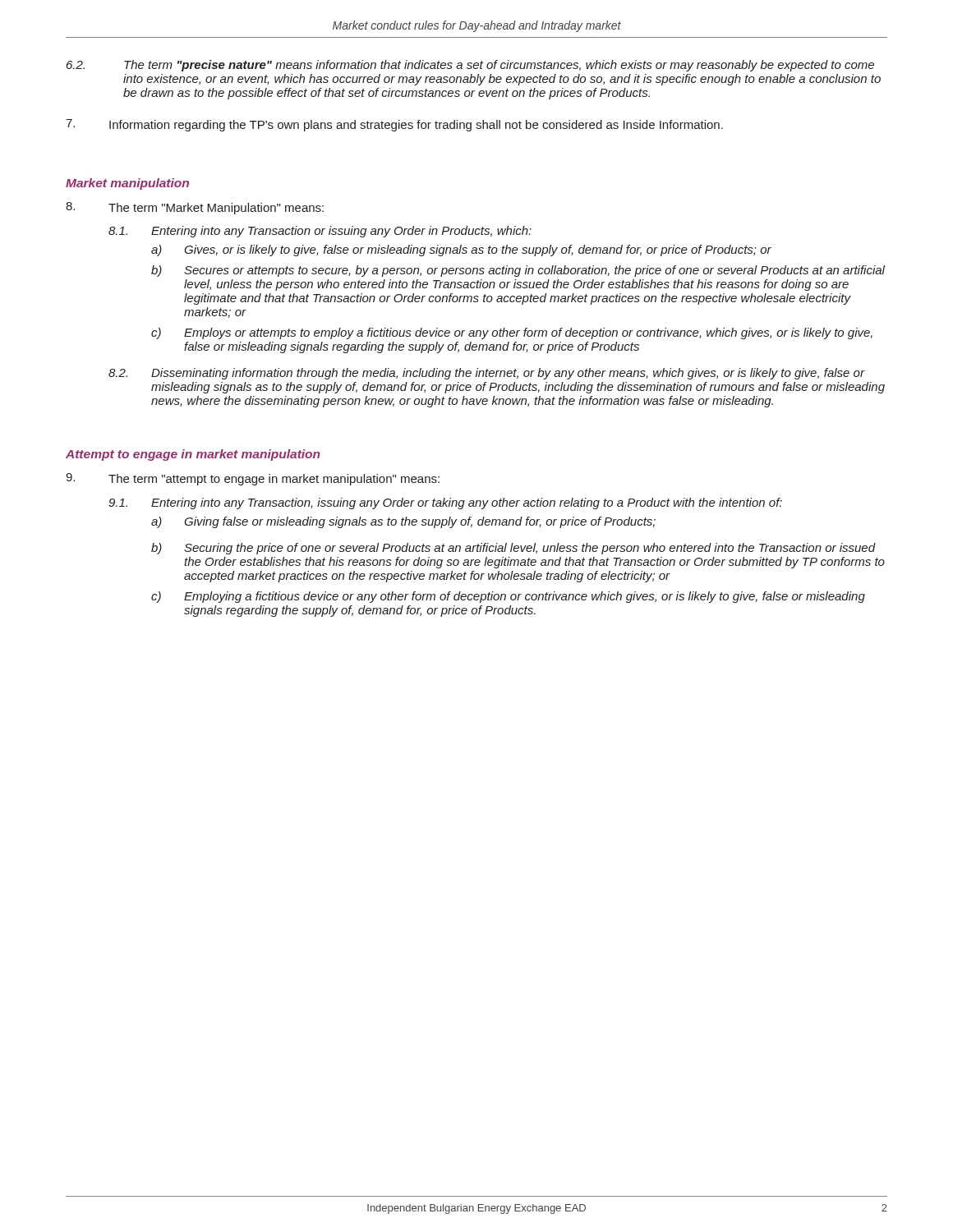The width and height of the screenshot is (953, 1232).
Task: Click on the text block starting "9.1. Entering into any Transaction,"
Action: 498,502
